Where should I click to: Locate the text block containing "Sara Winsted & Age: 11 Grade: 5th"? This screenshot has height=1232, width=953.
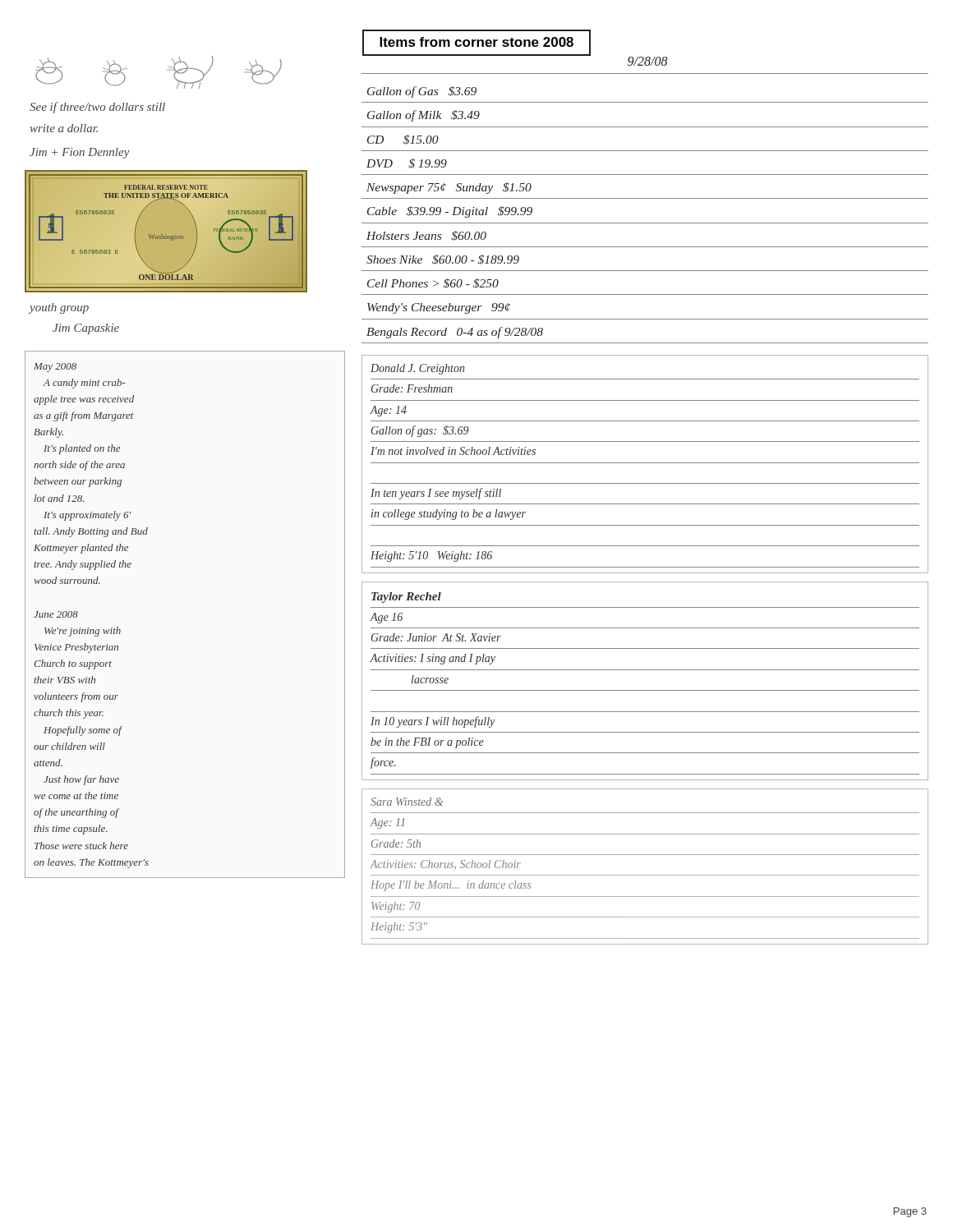pyautogui.click(x=645, y=865)
